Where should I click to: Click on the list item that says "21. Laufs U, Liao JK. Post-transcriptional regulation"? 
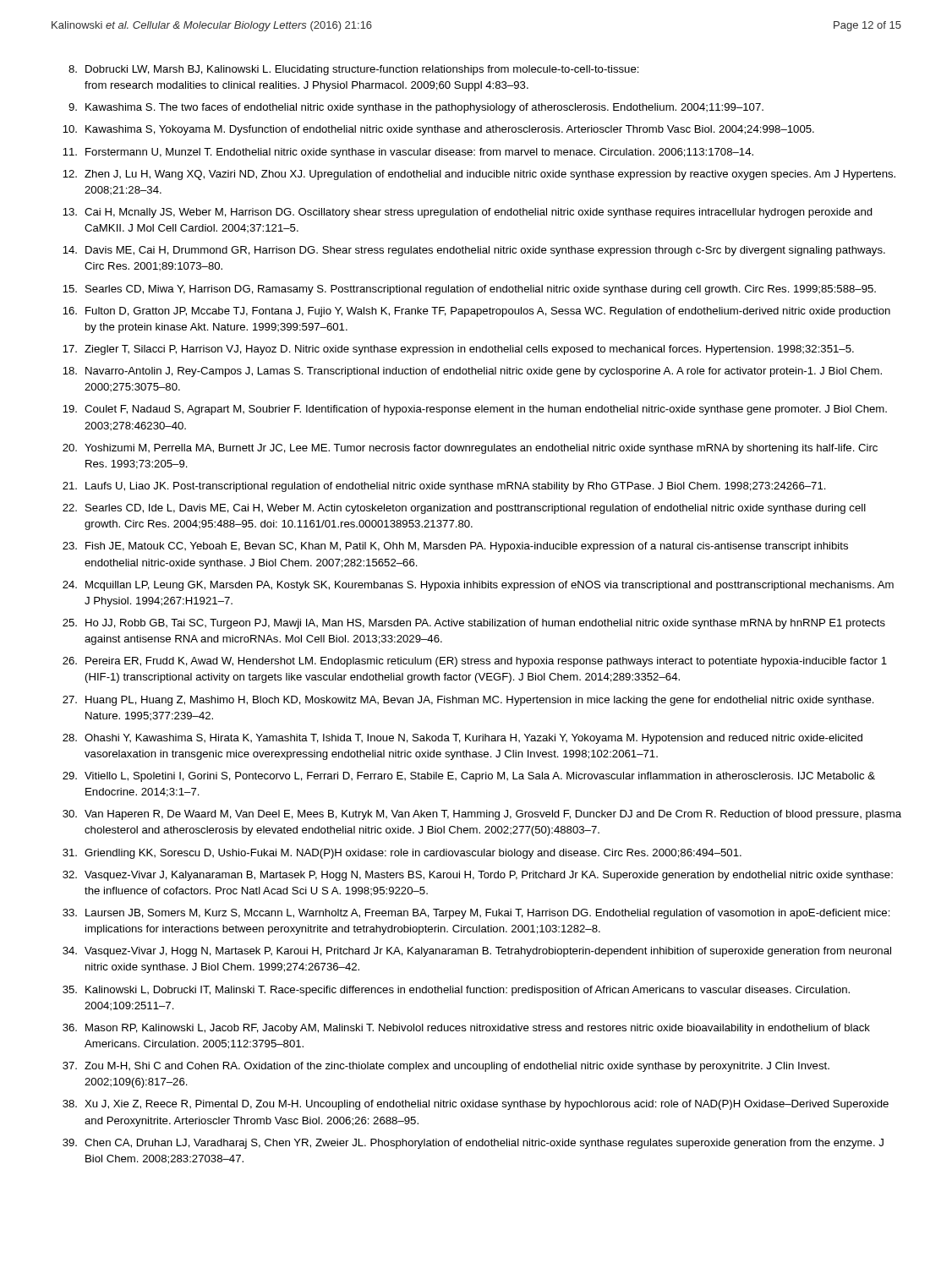pos(476,486)
